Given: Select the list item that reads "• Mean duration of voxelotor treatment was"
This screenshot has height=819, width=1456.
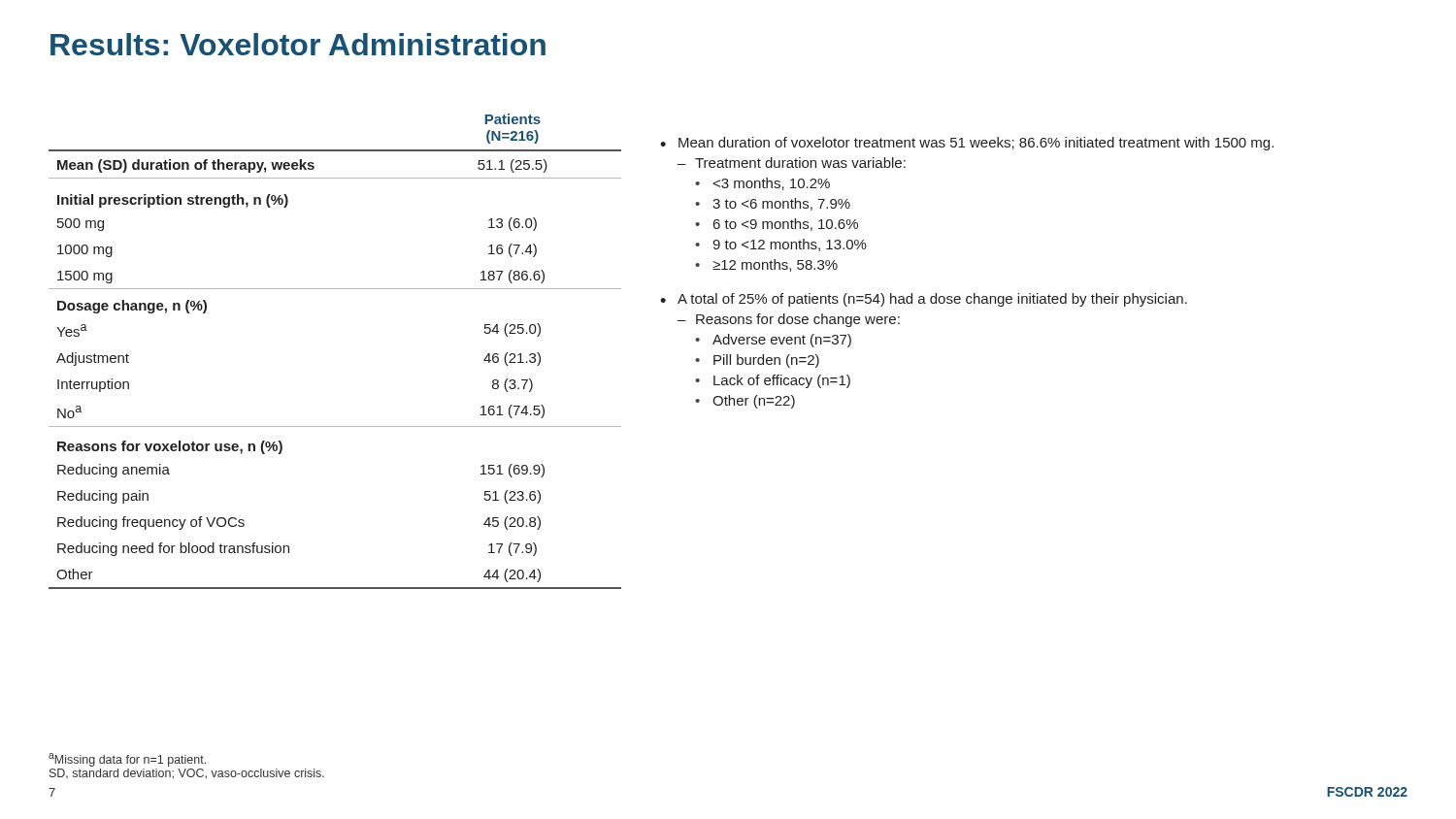Looking at the screenshot, I should [x=967, y=144].
